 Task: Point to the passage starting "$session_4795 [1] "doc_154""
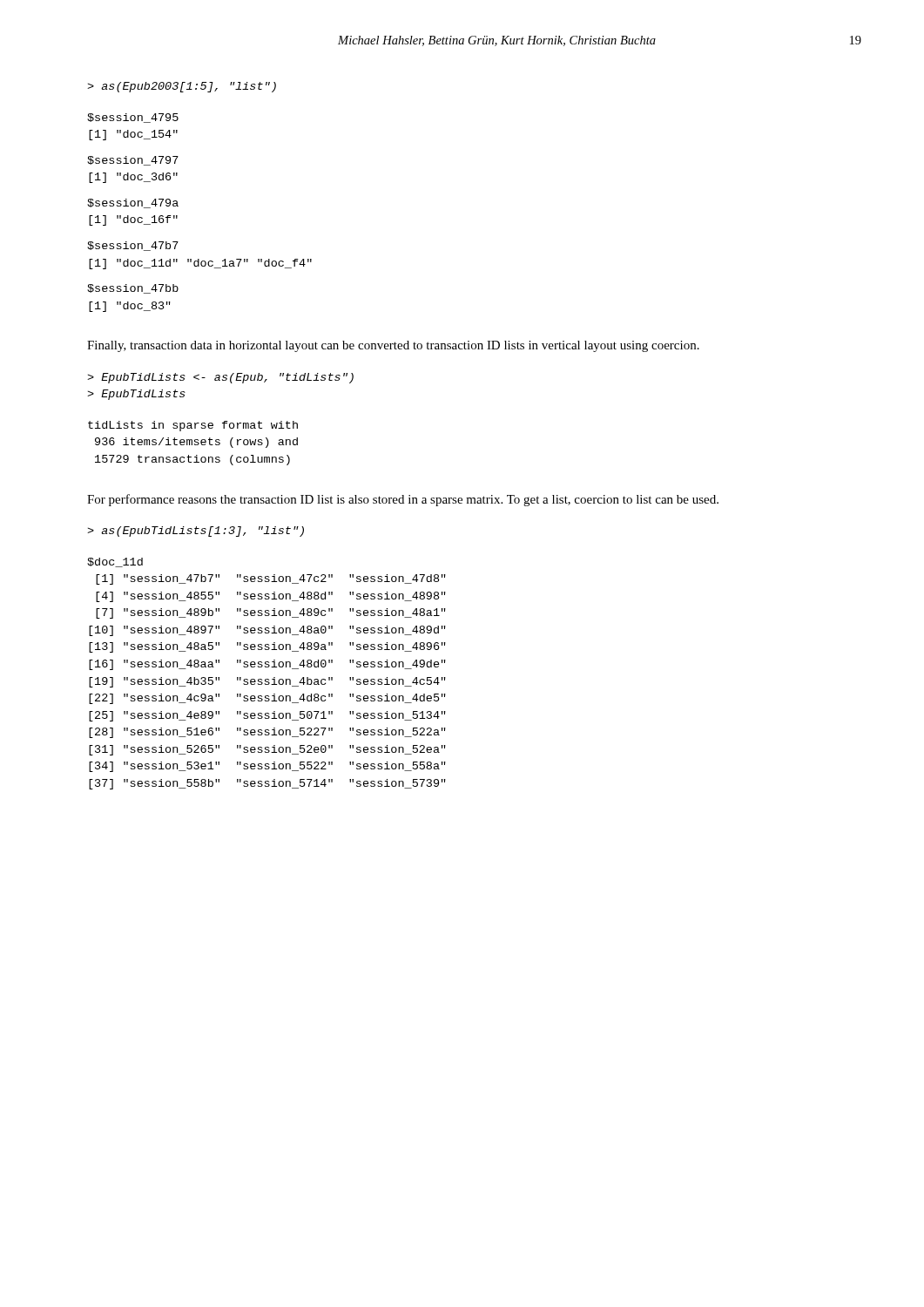[x=133, y=118]
